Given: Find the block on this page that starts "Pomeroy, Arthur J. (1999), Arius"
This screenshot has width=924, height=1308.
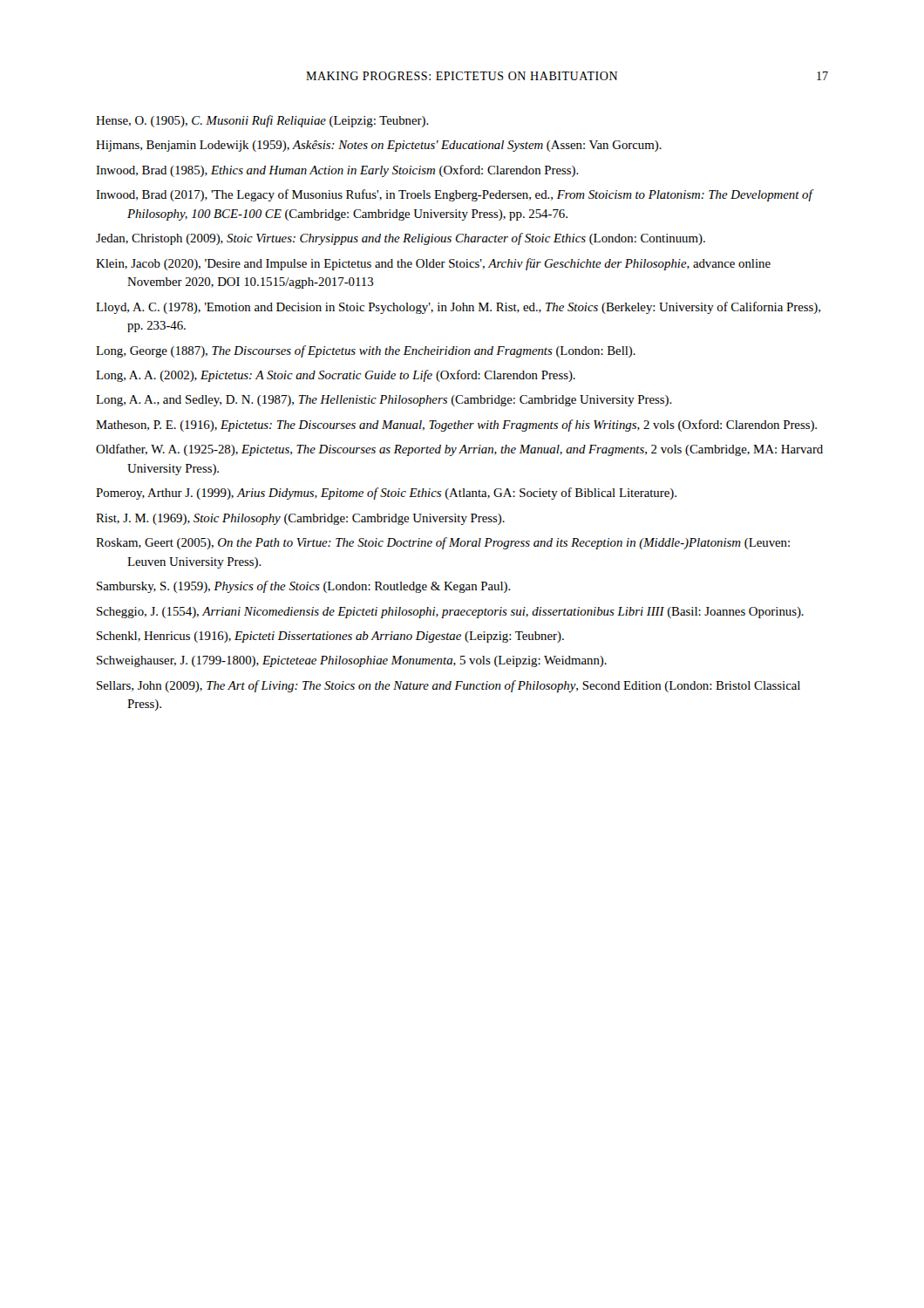Looking at the screenshot, I should (x=387, y=493).
